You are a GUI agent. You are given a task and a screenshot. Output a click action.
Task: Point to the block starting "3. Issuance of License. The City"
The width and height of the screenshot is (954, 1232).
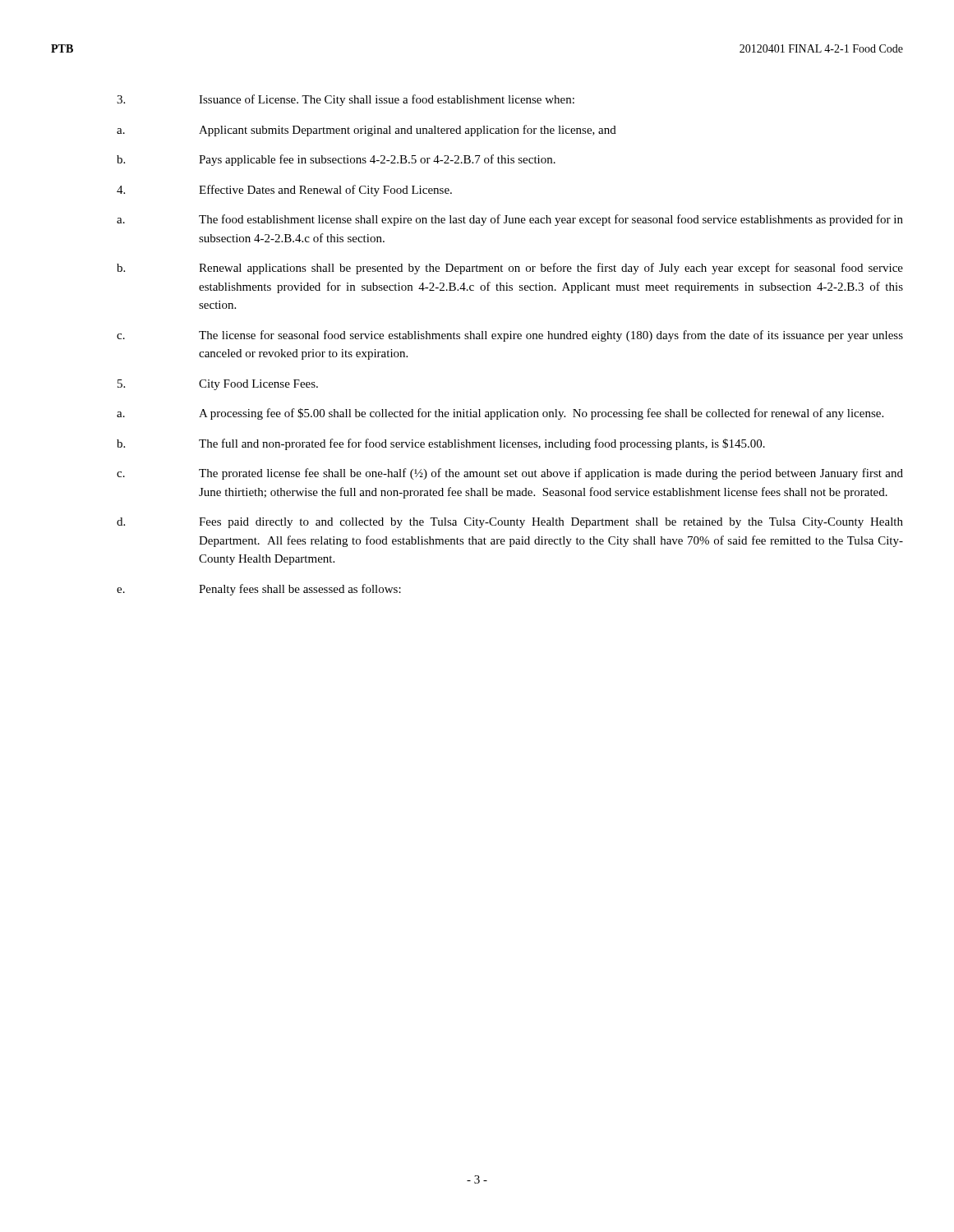pyautogui.click(x=477, y=100)
